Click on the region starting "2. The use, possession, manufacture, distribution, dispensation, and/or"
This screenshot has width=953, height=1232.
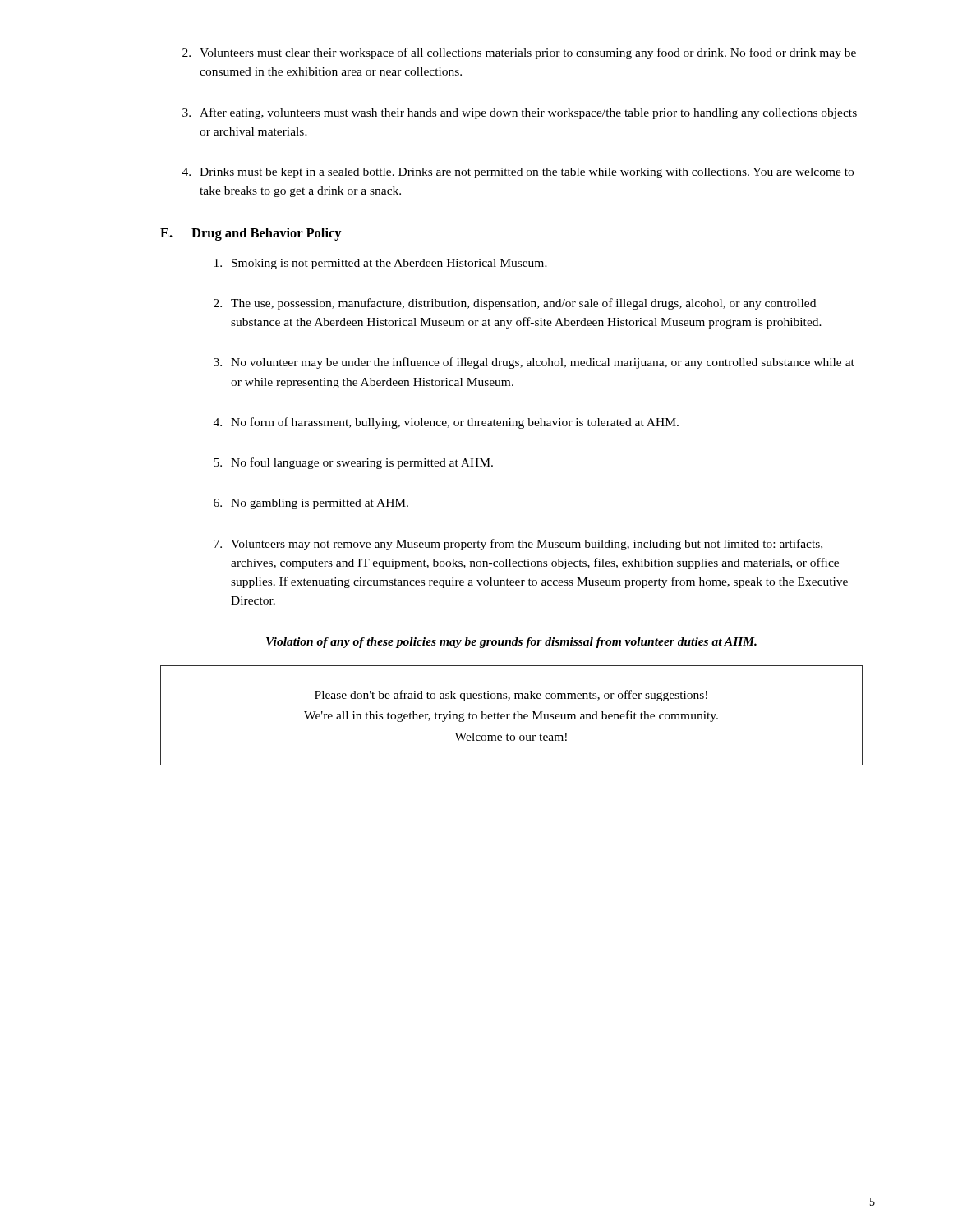click(x=527, y=312)
